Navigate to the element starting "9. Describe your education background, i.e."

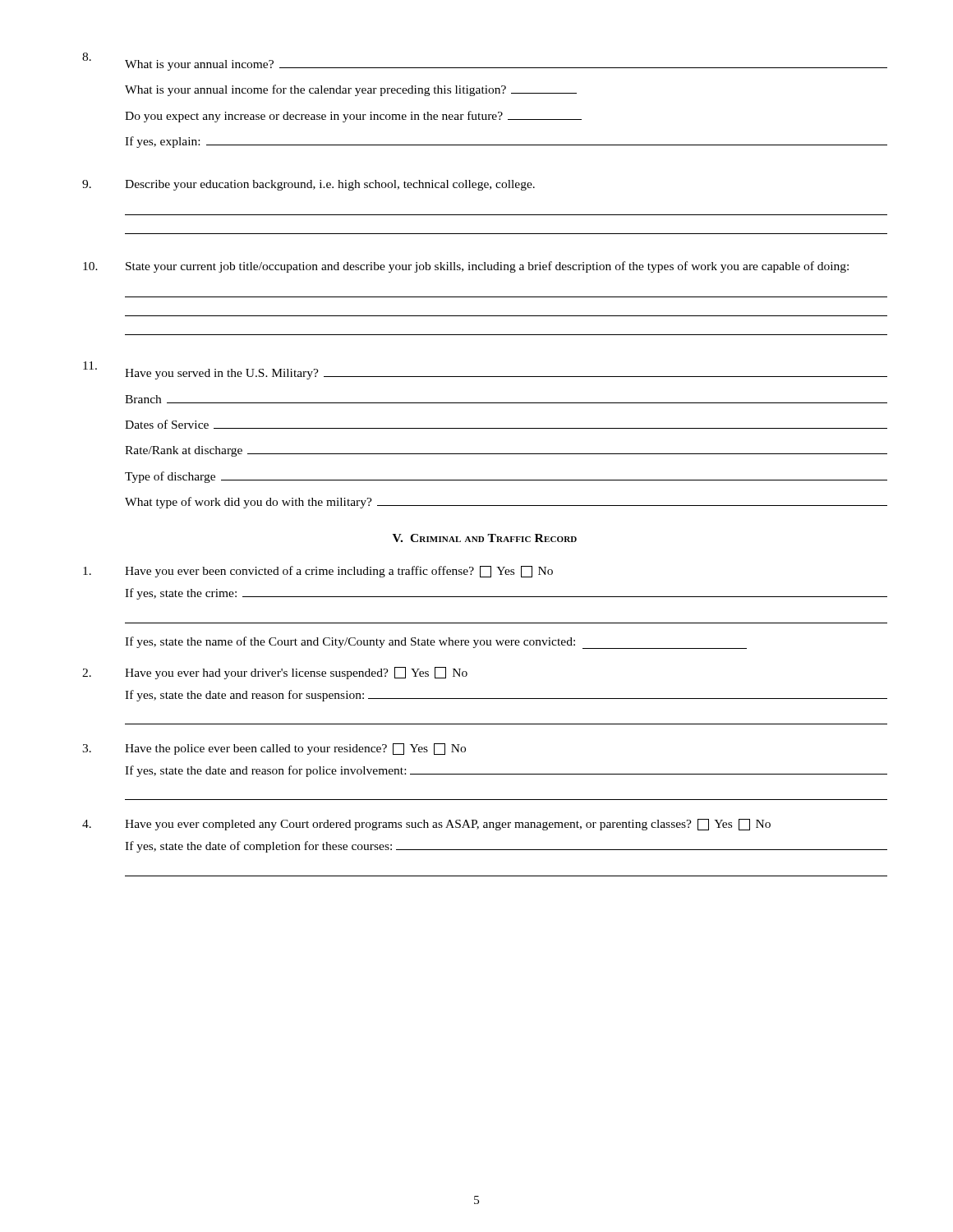(485, 206)
